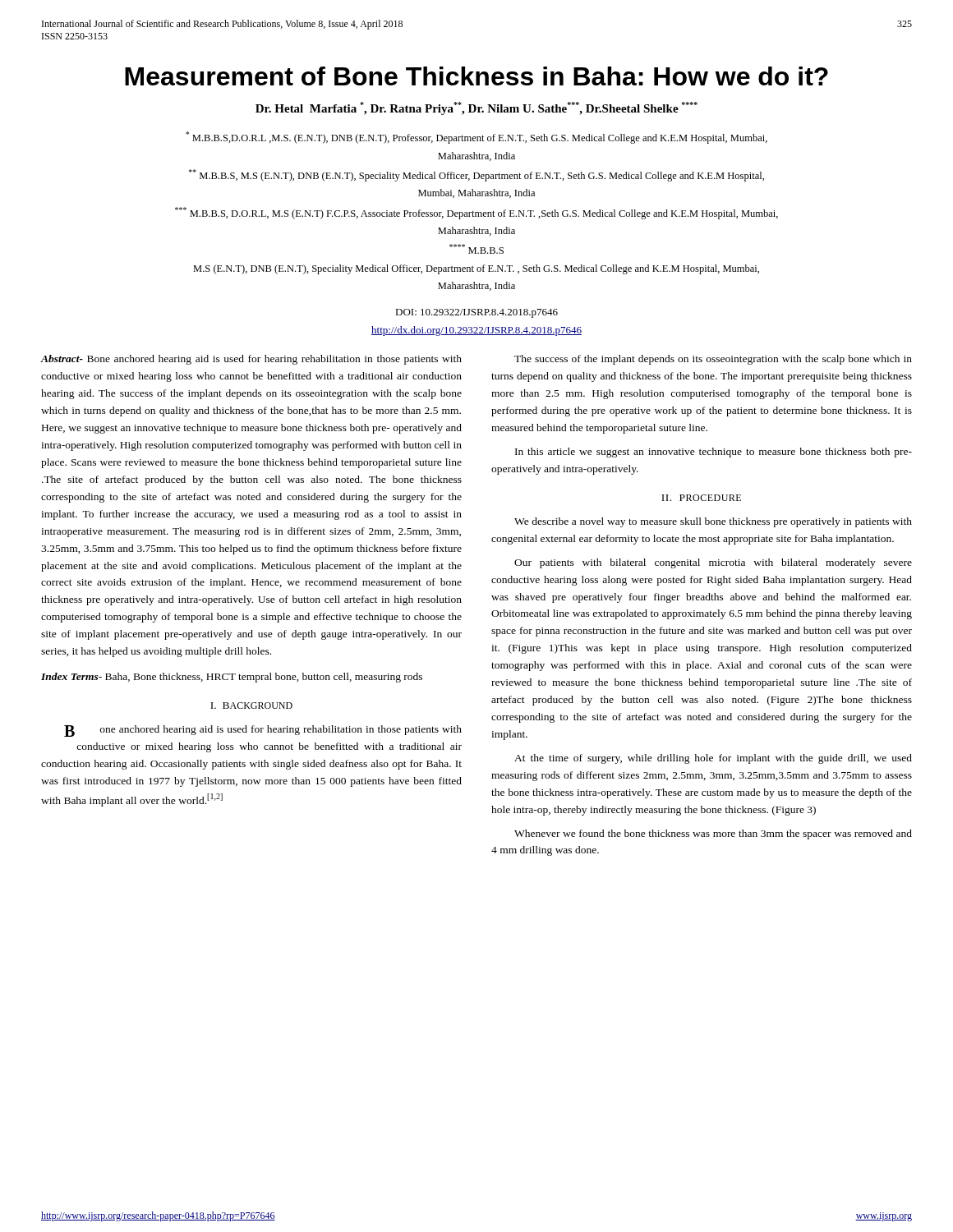Where is the passage that starts "Abstract- Bone anchored hearing aid is"?
This screenshot has height=1232, width=953.
[x=251, y=506]
